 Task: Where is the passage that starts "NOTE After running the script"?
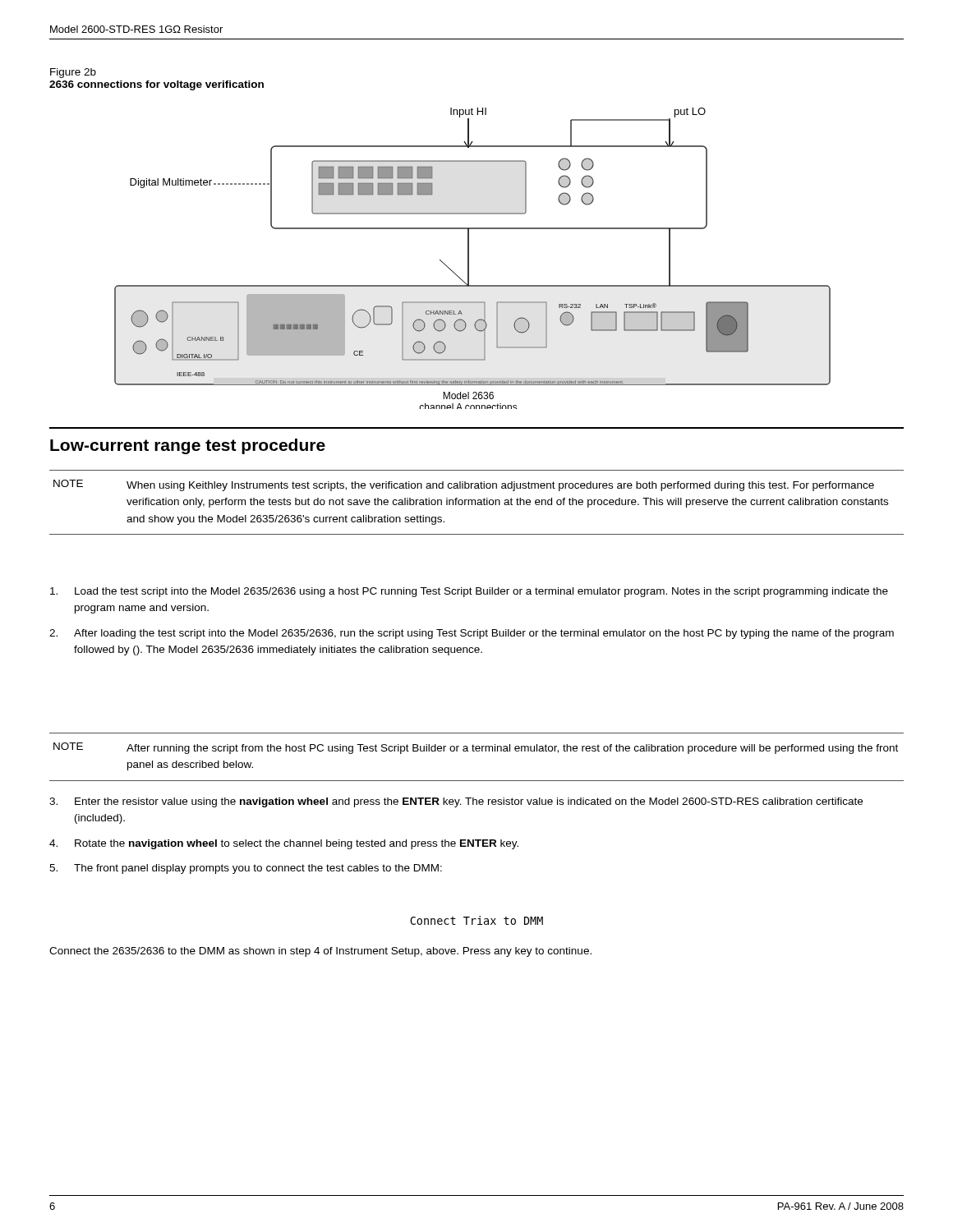coord(476,757)
